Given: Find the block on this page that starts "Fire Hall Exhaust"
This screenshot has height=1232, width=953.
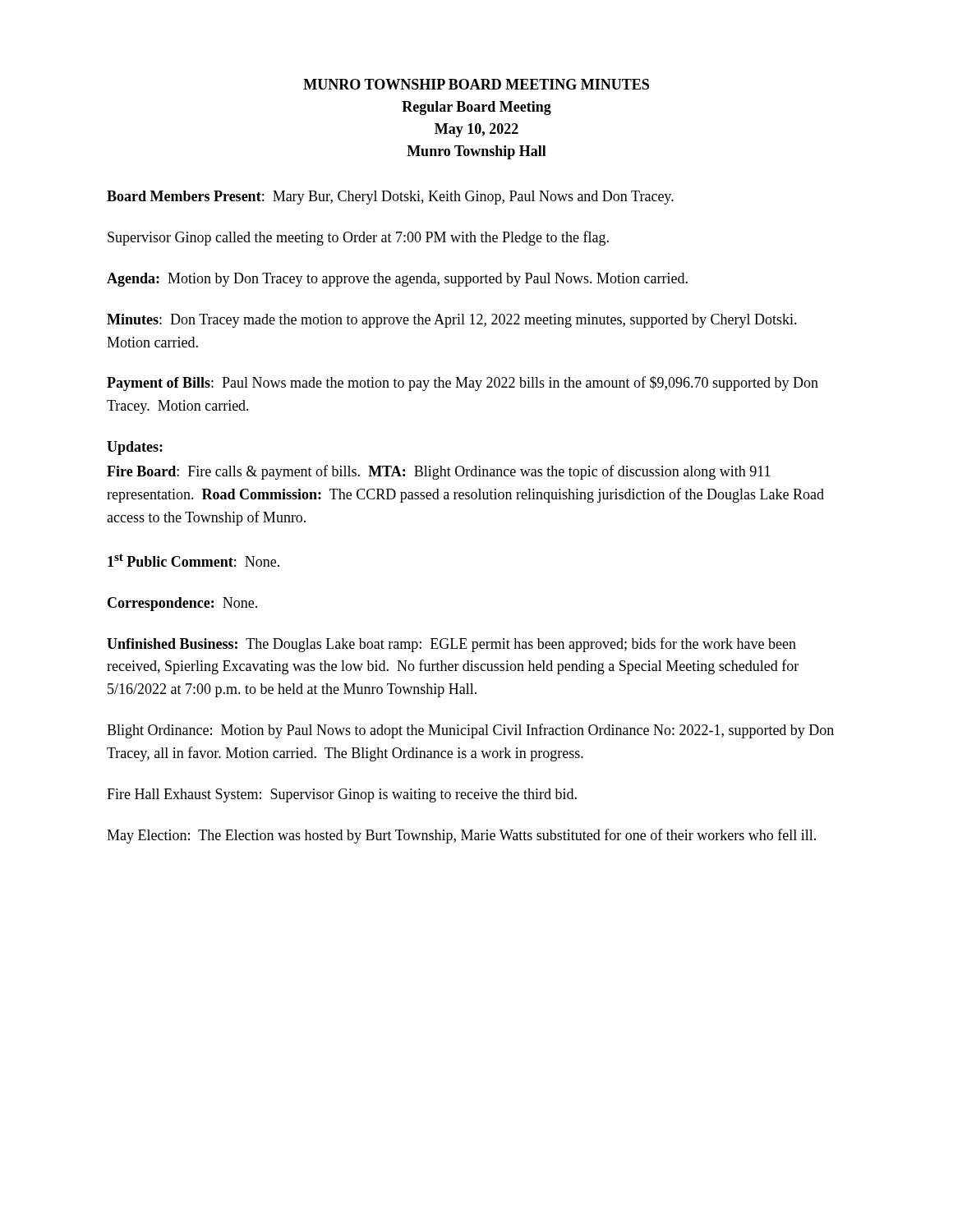Looking at the screenshot, I should [x=476, y=795].
